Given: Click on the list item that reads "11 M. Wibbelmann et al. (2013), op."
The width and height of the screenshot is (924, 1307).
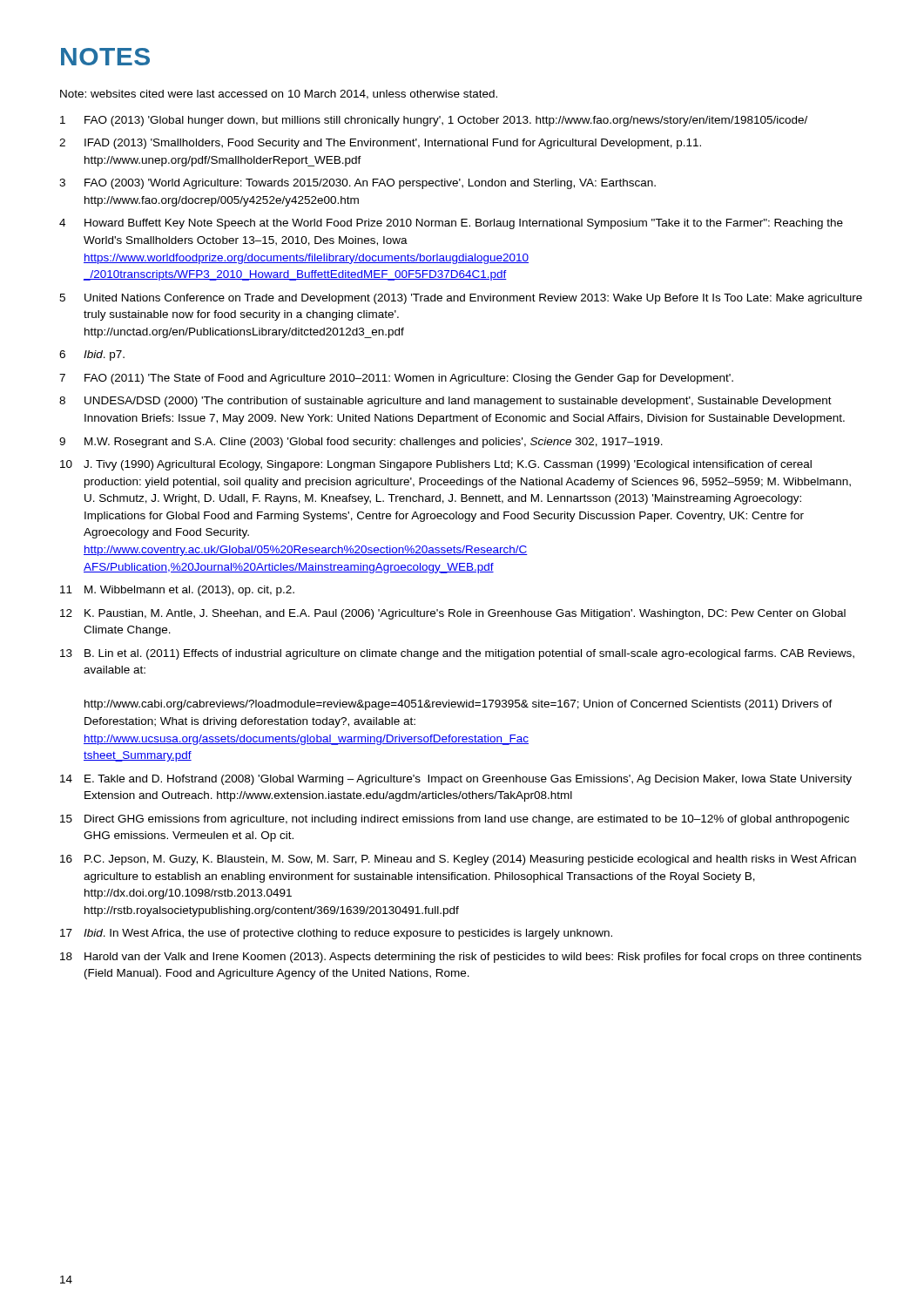Looking at the screenshot, I should click(177, 591).
